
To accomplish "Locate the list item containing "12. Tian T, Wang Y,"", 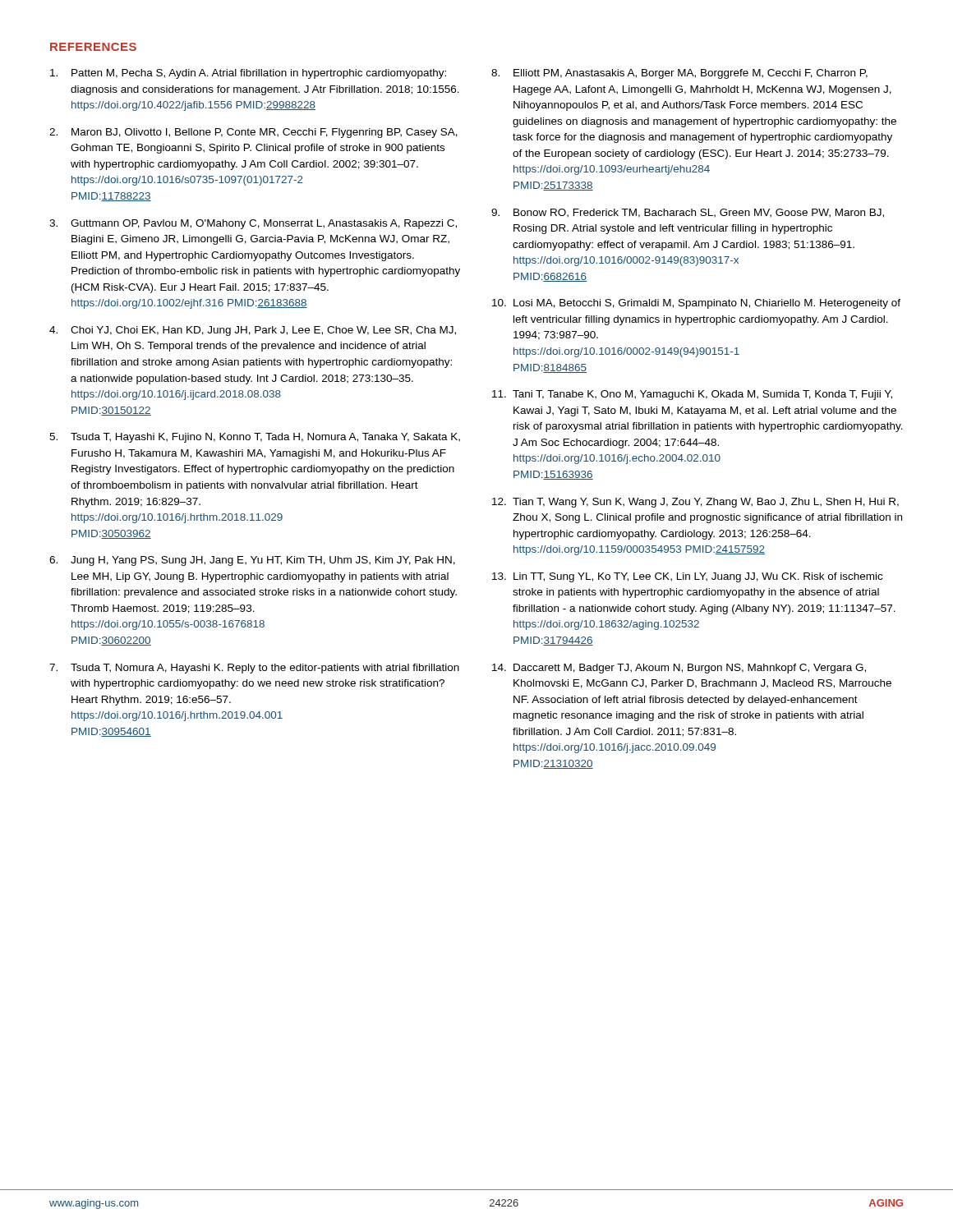I will (698, 525).
